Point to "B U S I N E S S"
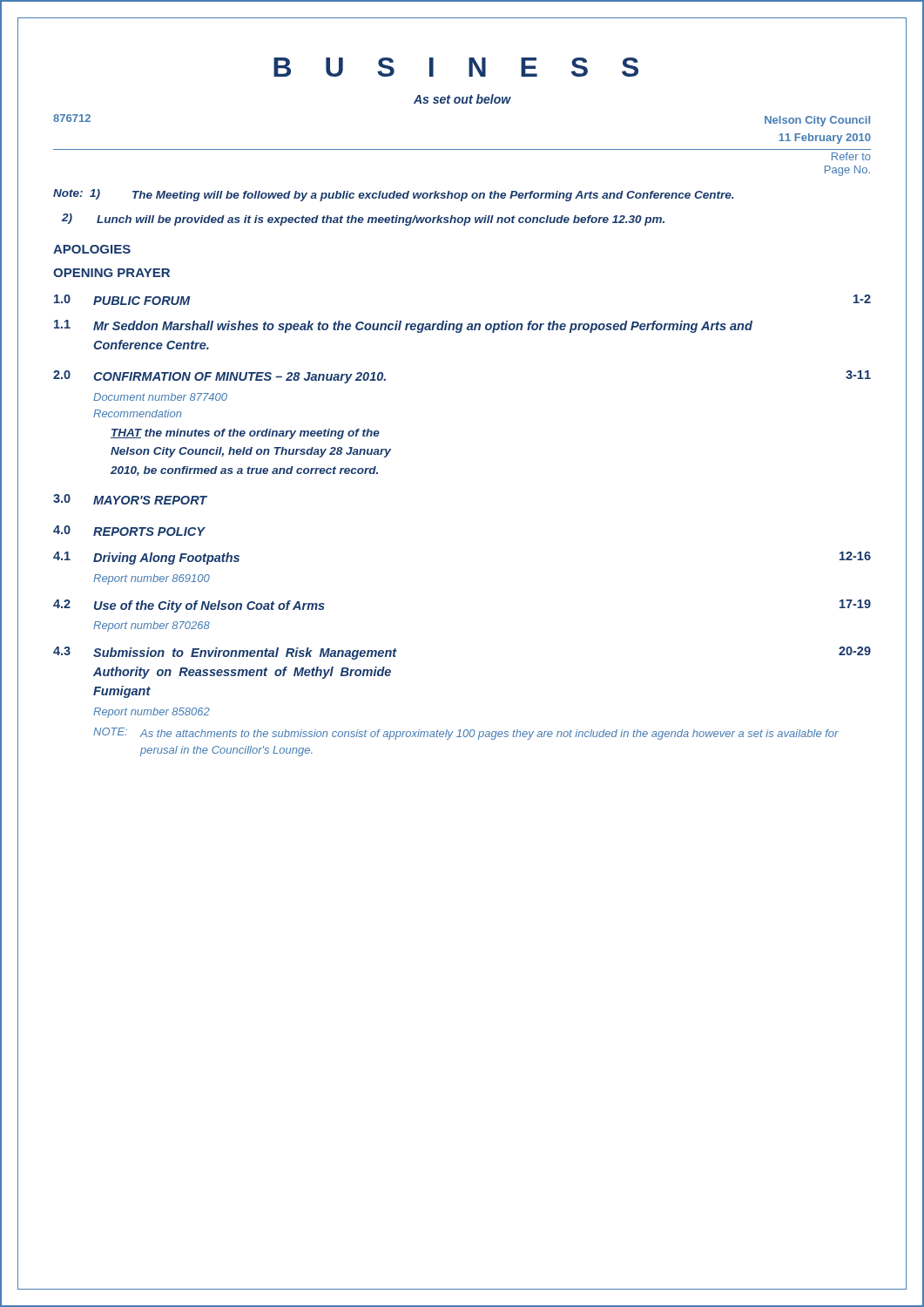The width and height of the screenshot is (924, 1307). click(462, 67)
